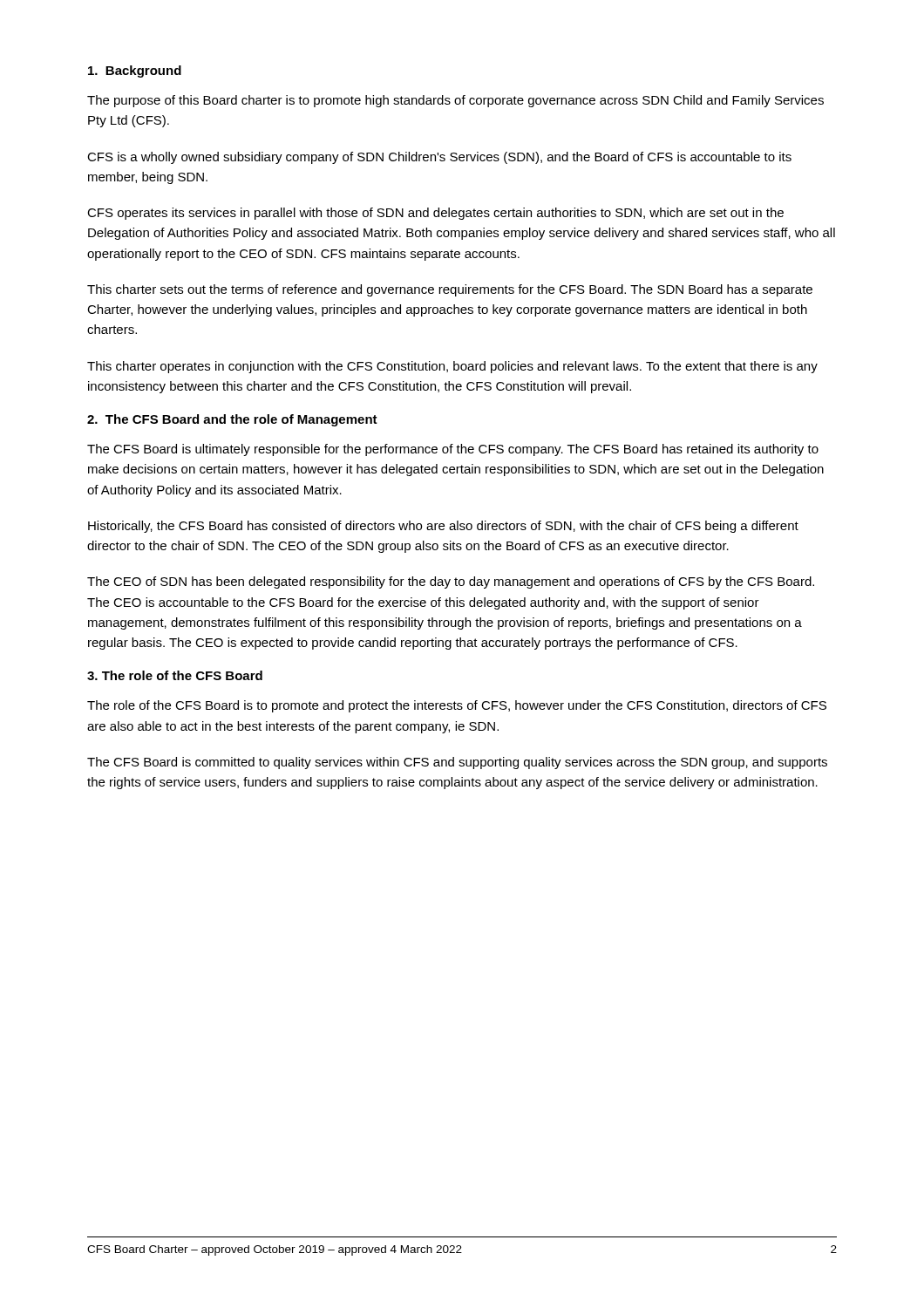Locate the section header that reads "3. The role of the CFS Board"

[x=175, y=676]
